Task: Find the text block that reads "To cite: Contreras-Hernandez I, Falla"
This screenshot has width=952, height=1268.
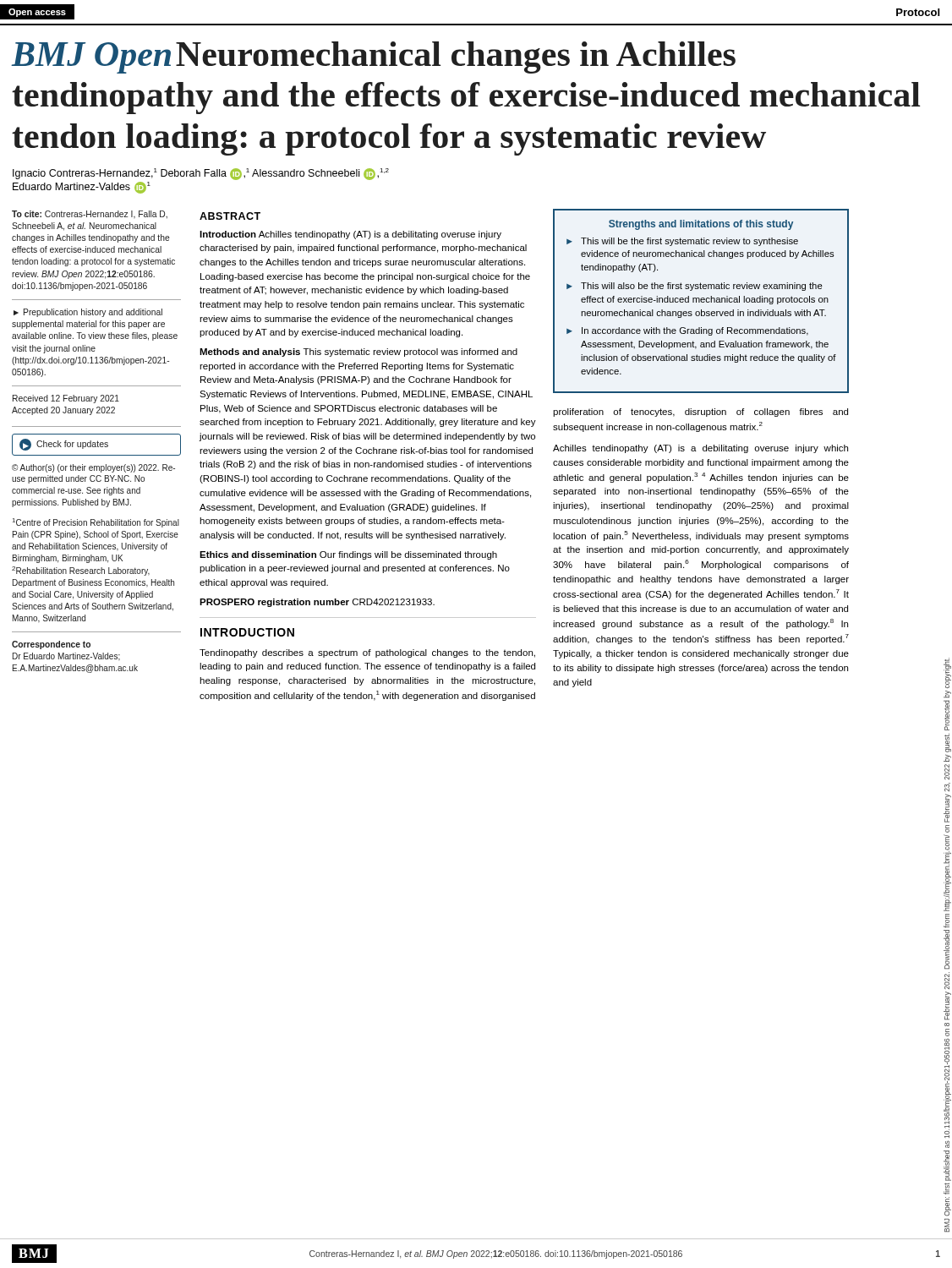Action: pos(94,250)
